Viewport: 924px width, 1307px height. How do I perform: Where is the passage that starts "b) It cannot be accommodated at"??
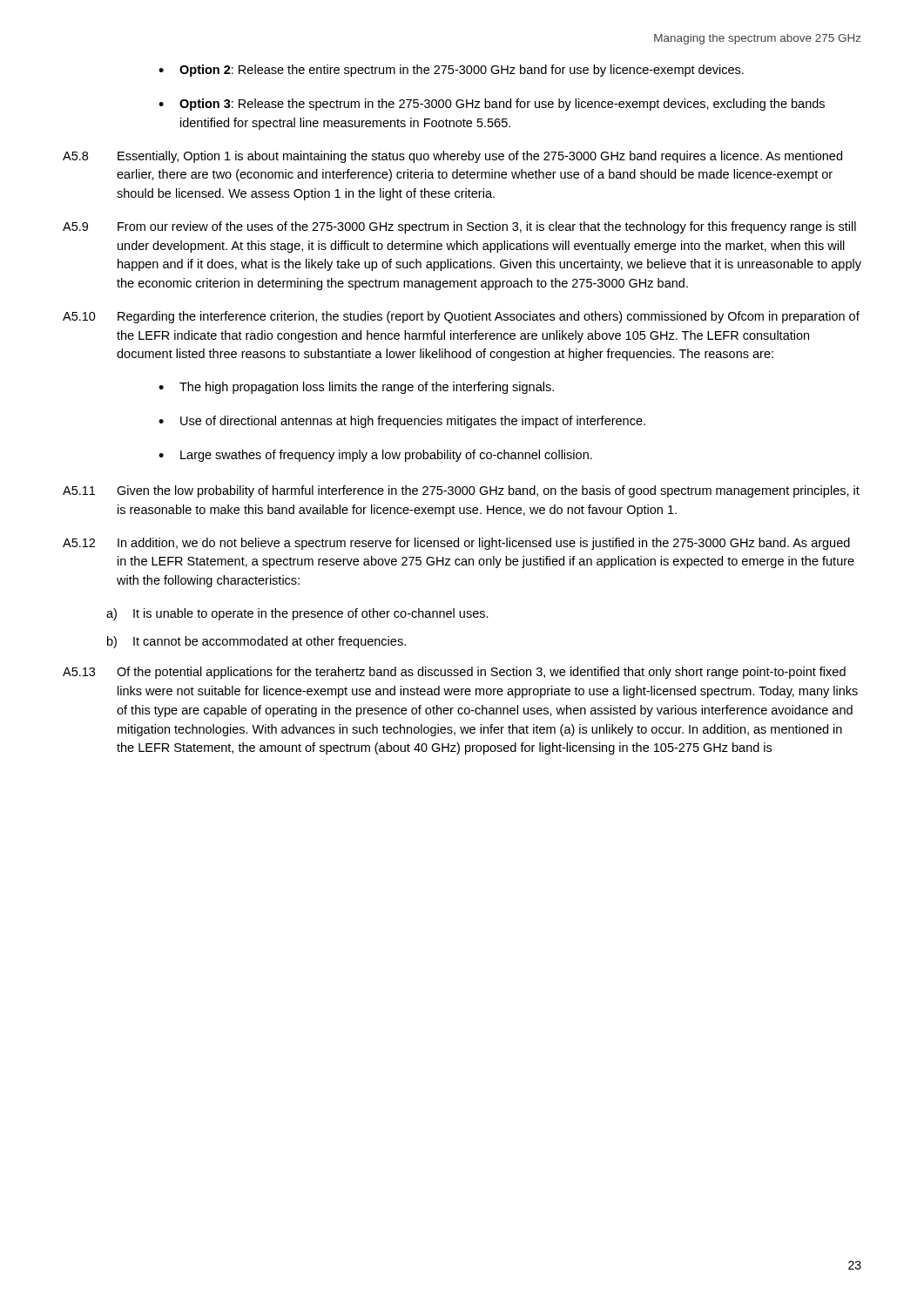coord(257,642)
